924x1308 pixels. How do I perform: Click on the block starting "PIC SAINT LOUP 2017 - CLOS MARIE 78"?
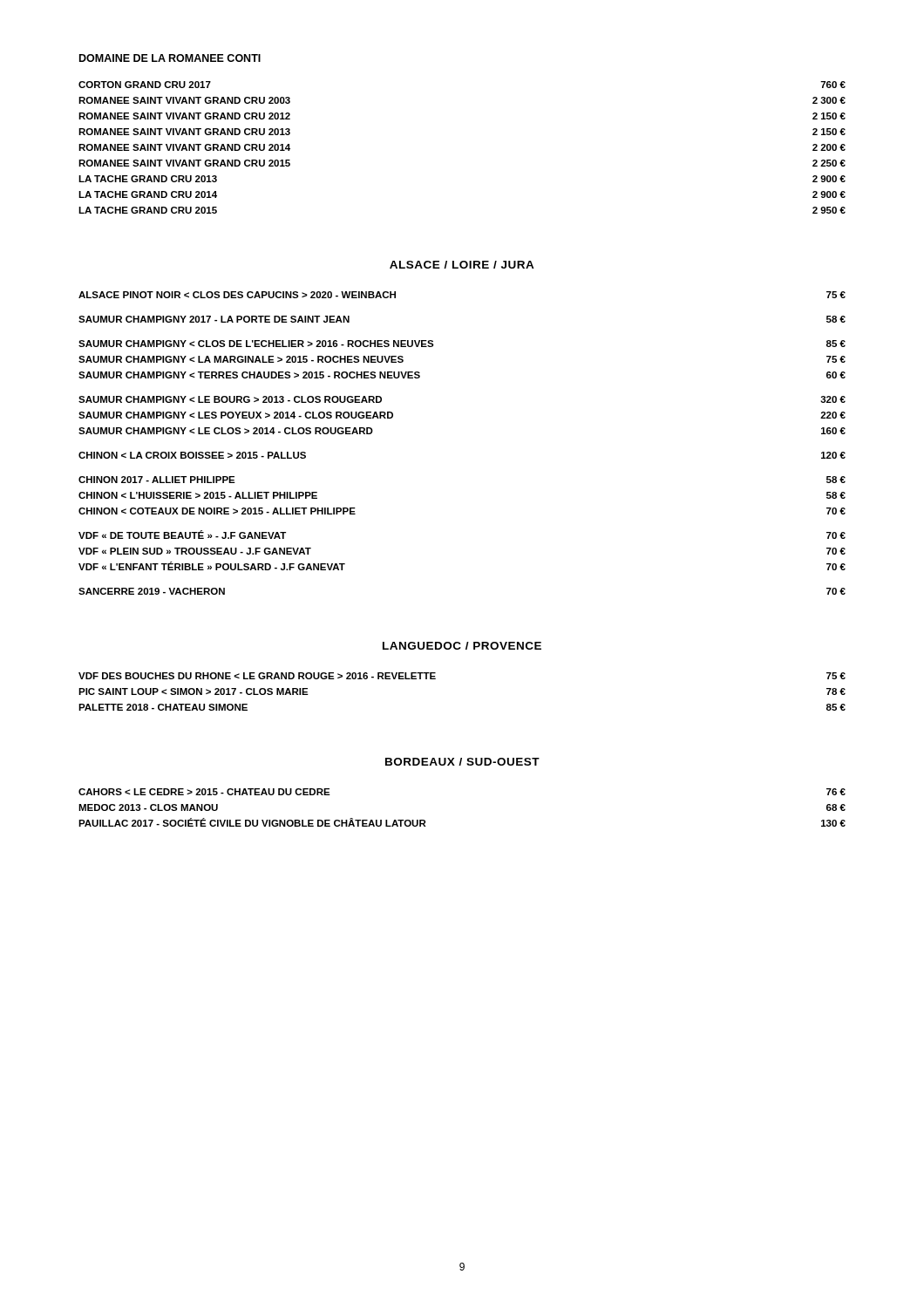point(199,691)
